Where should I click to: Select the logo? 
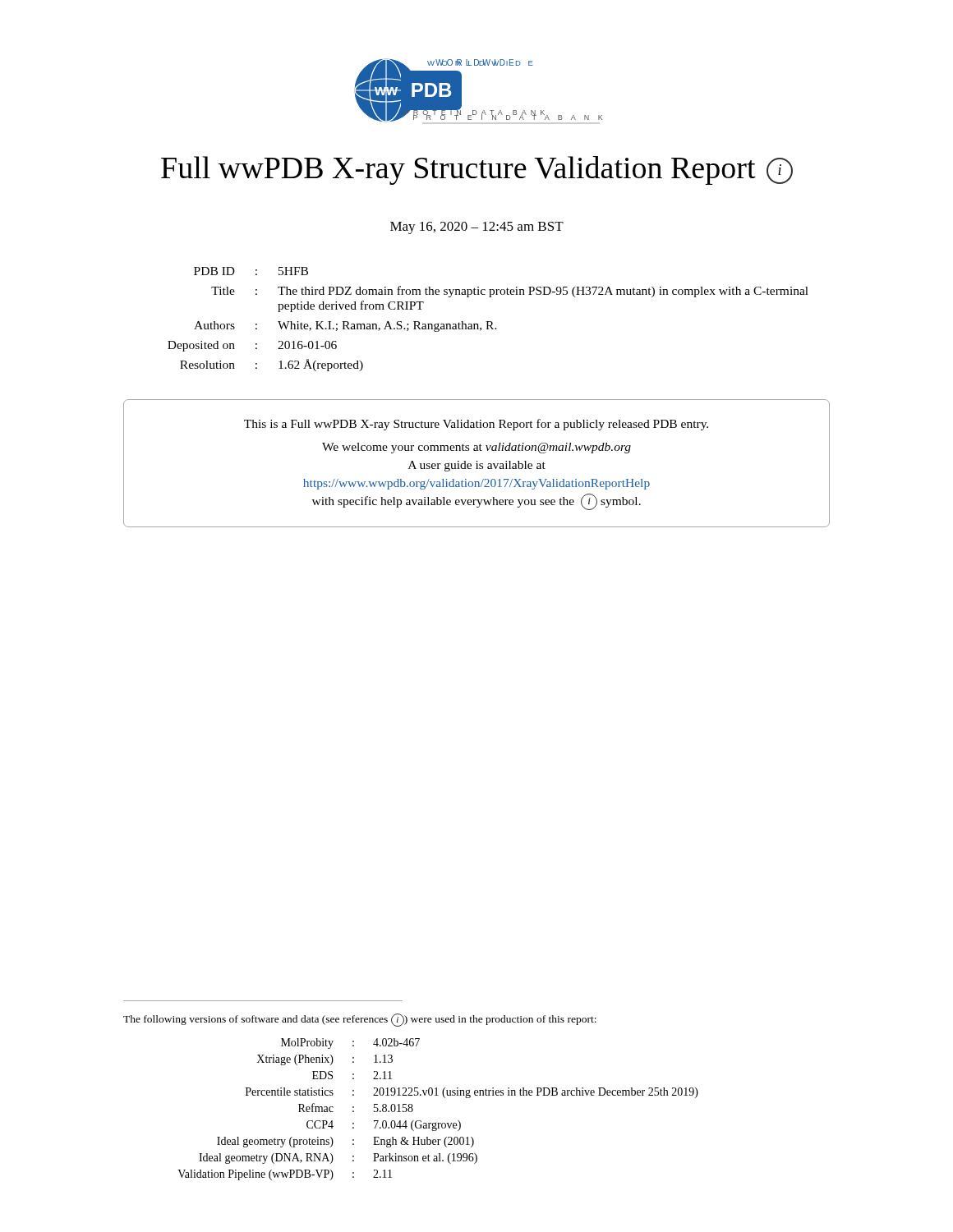click(476, 92)
